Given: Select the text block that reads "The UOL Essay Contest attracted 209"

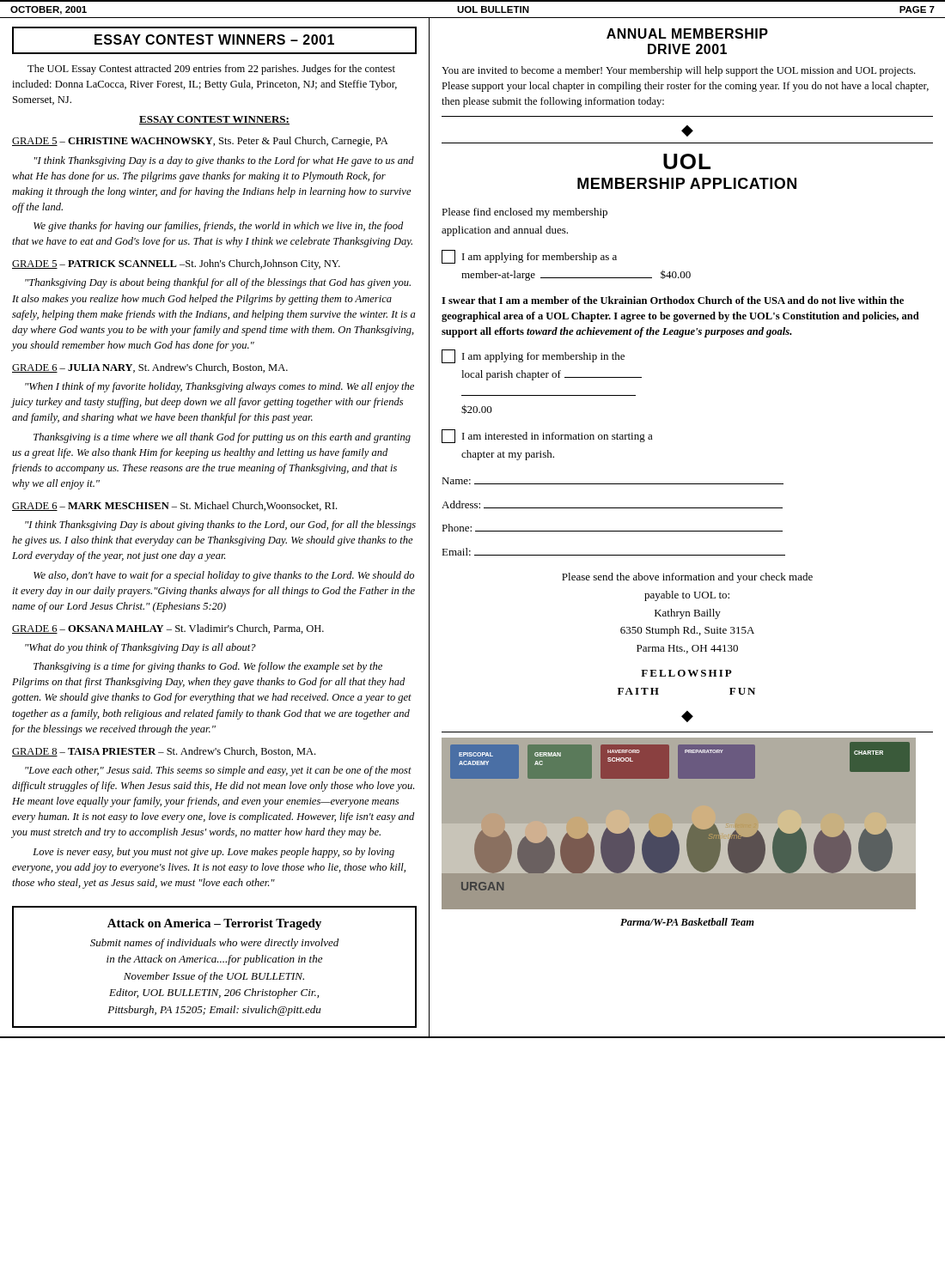Looking at the screenshot, I should point(205,84).
